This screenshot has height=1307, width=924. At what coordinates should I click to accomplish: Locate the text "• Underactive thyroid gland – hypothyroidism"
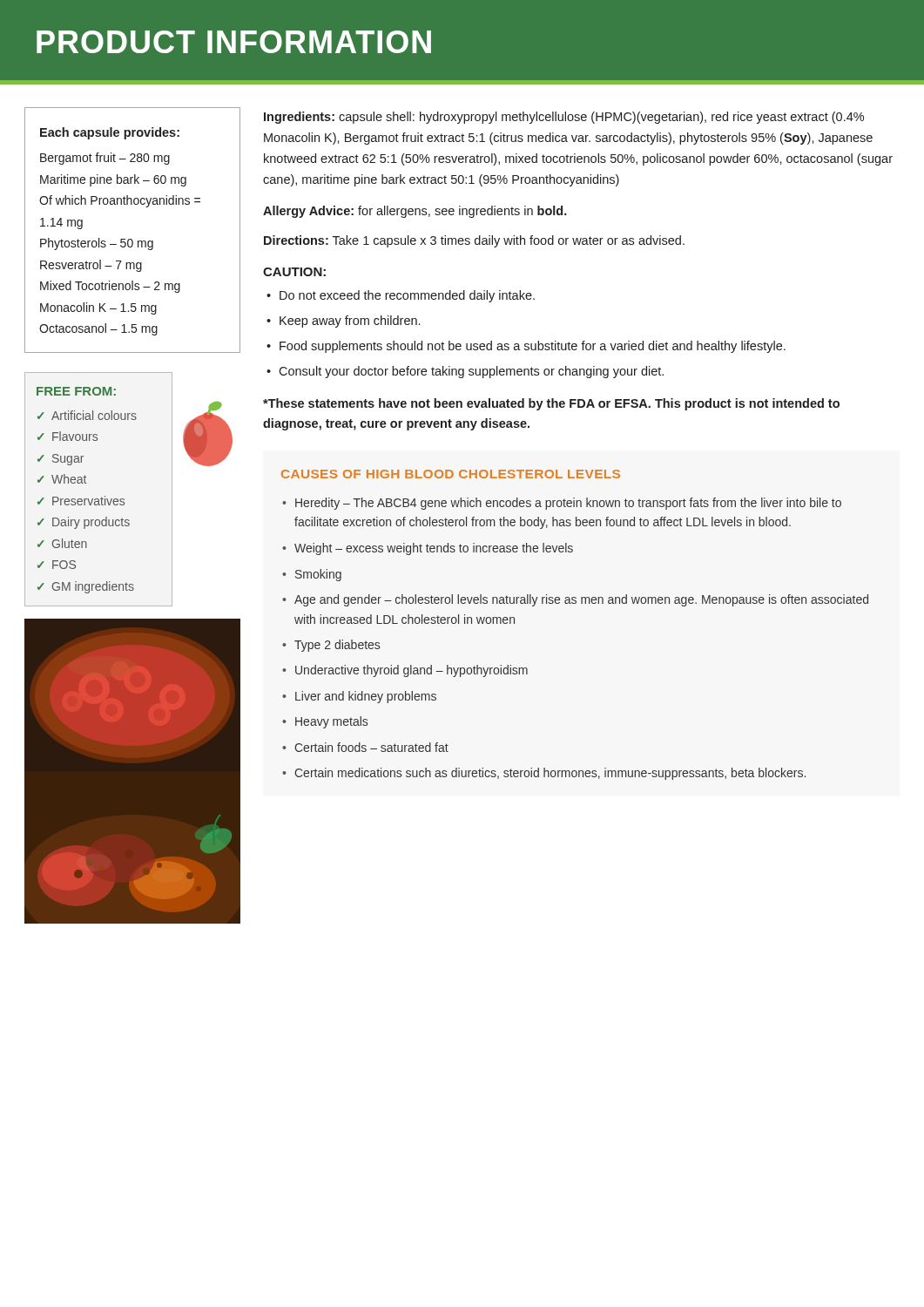pyautogui.click(x=405, y=671)
